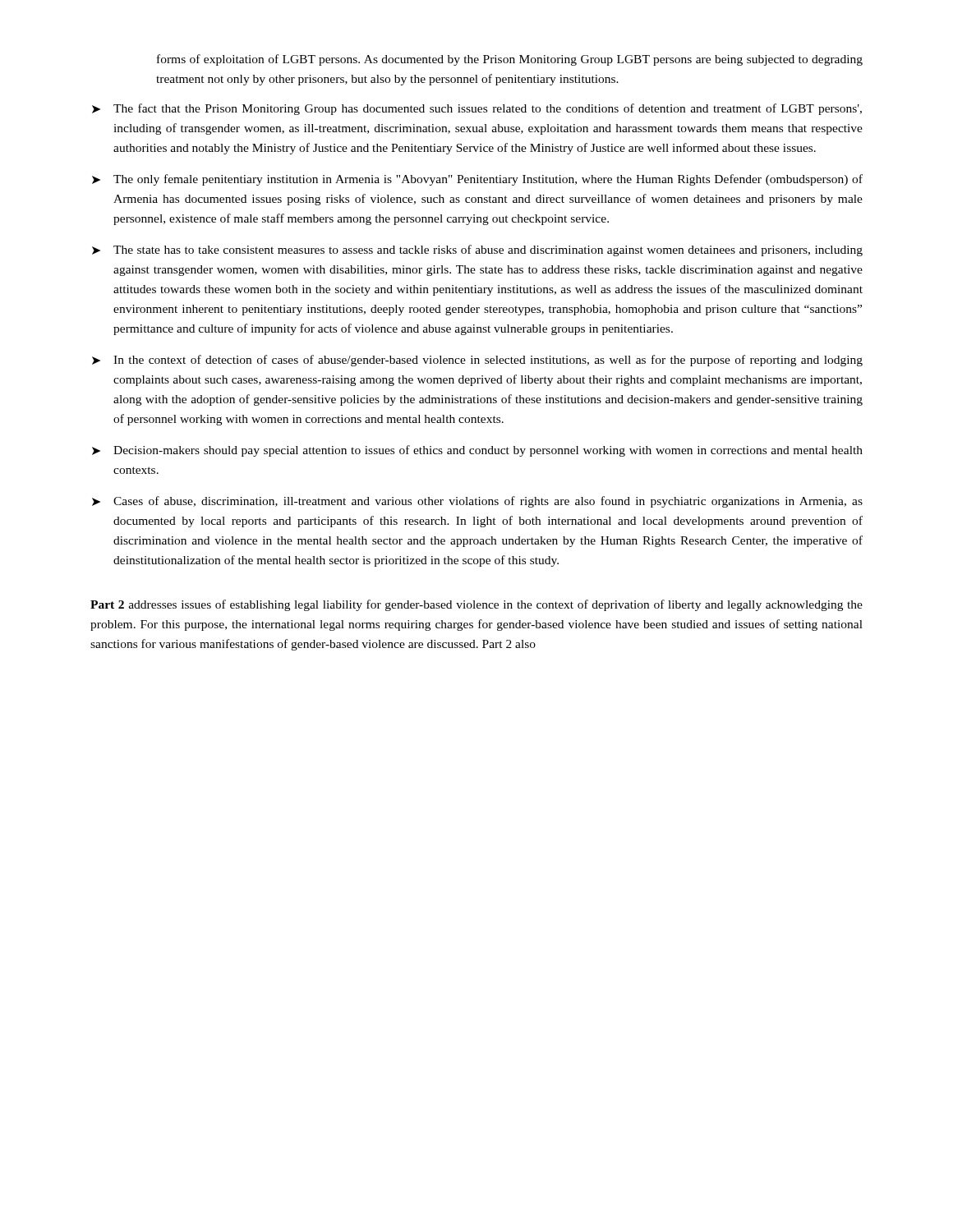Select the element starting "➤ The only female penitentiary"

[476, 199]
